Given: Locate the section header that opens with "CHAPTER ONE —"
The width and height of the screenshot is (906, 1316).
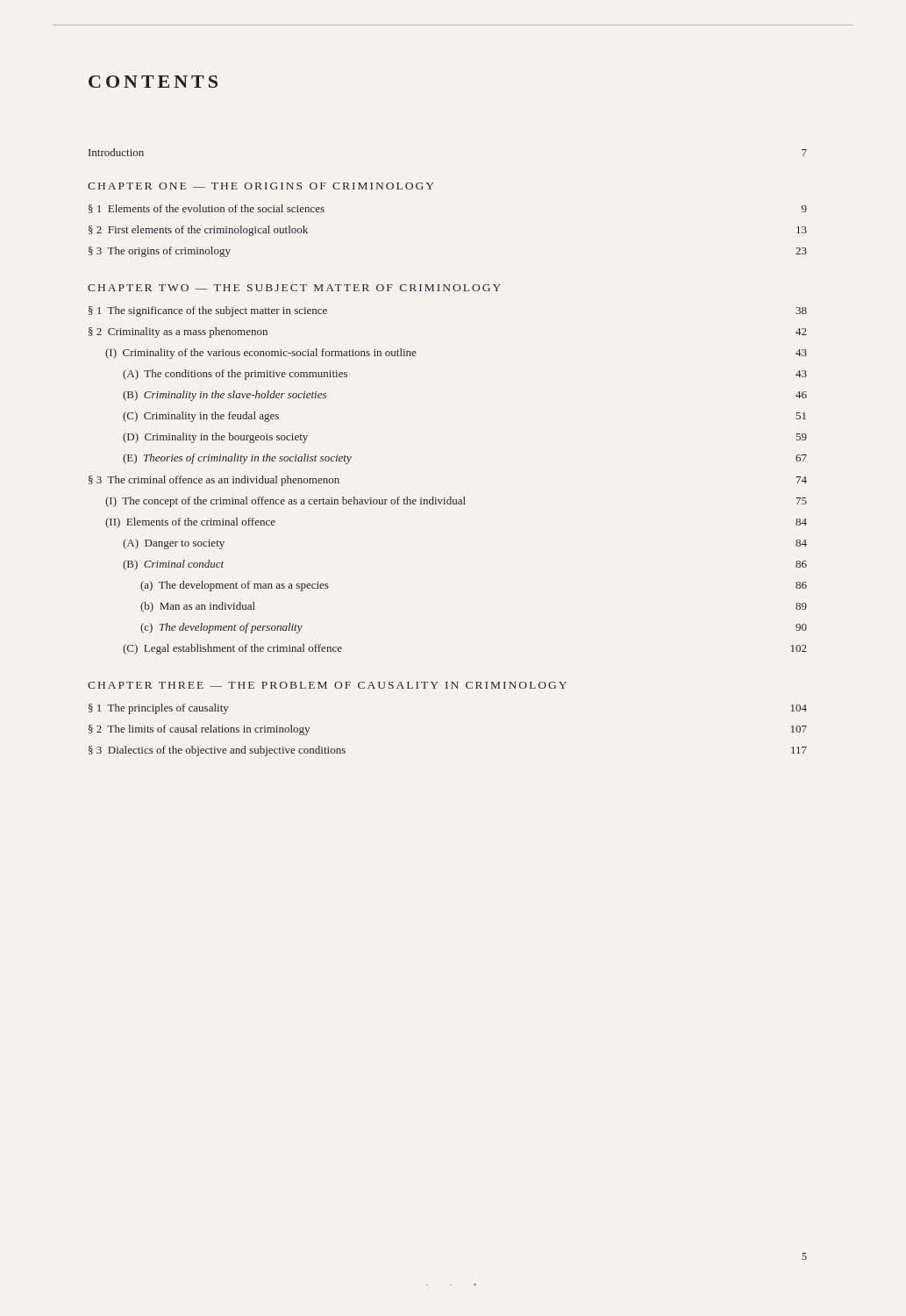Looking at the screenshot, I should (260, 186).
